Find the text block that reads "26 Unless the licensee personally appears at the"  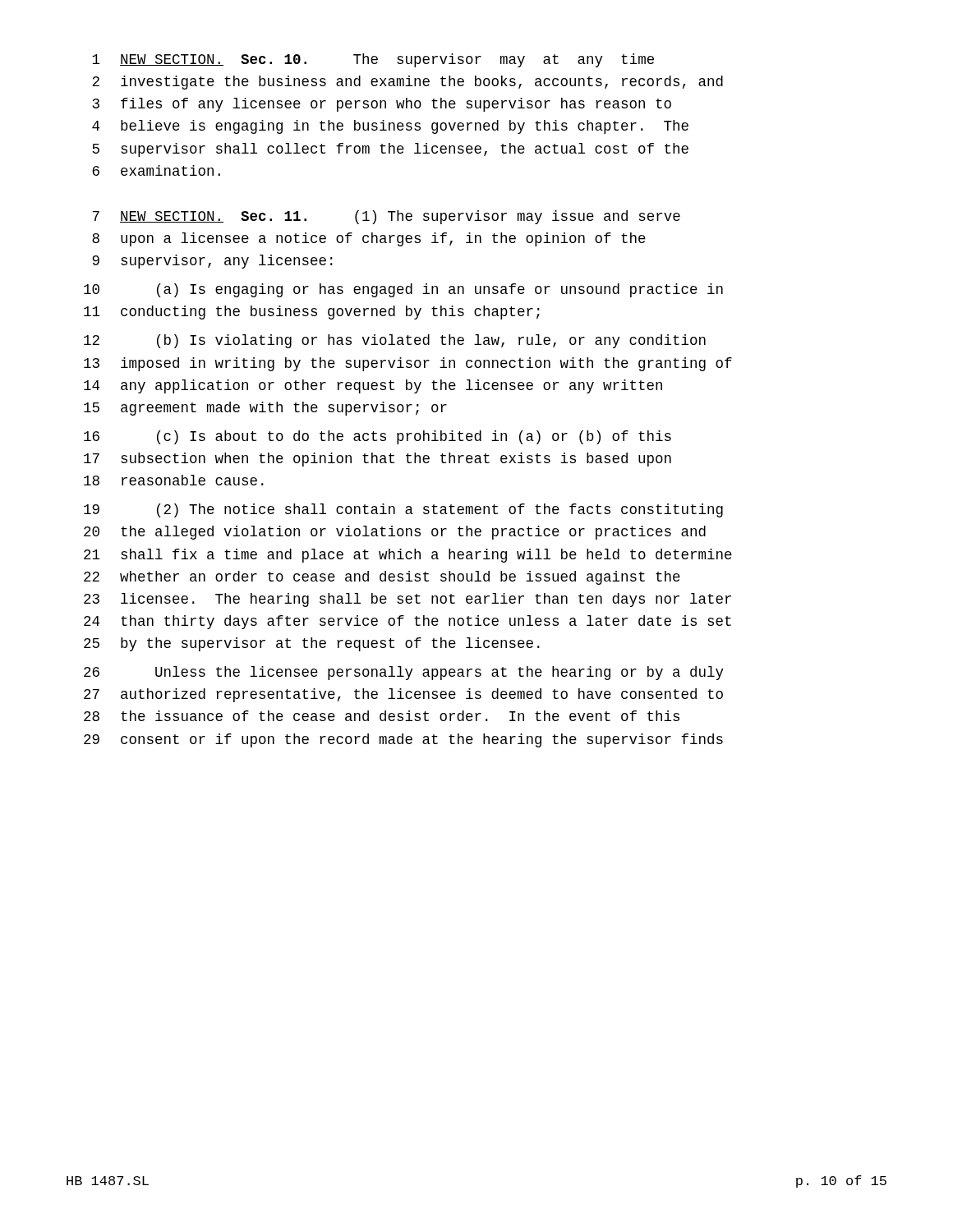(476, 707)
